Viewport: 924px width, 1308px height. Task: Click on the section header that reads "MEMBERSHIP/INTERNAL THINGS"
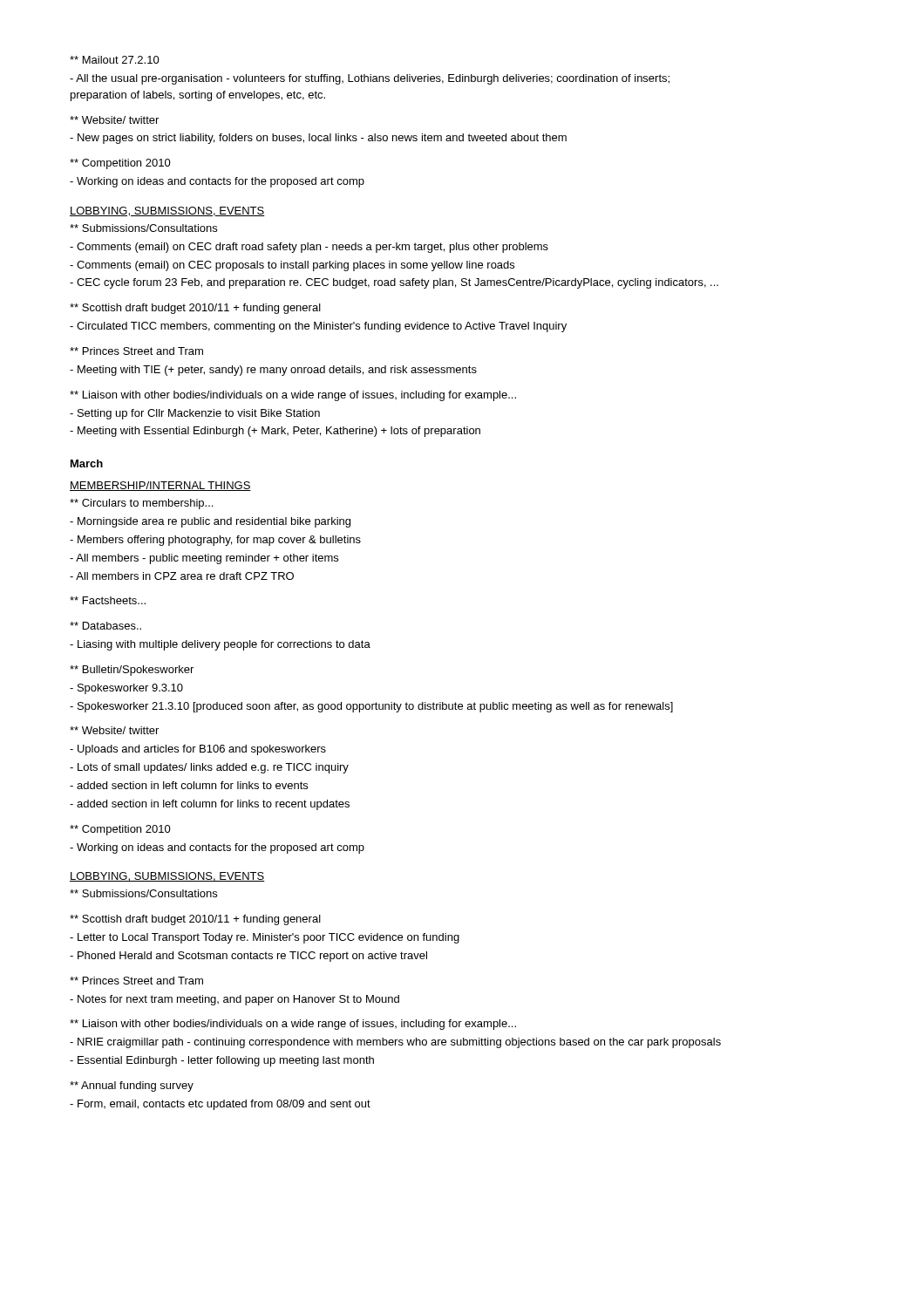pos(160,485)
